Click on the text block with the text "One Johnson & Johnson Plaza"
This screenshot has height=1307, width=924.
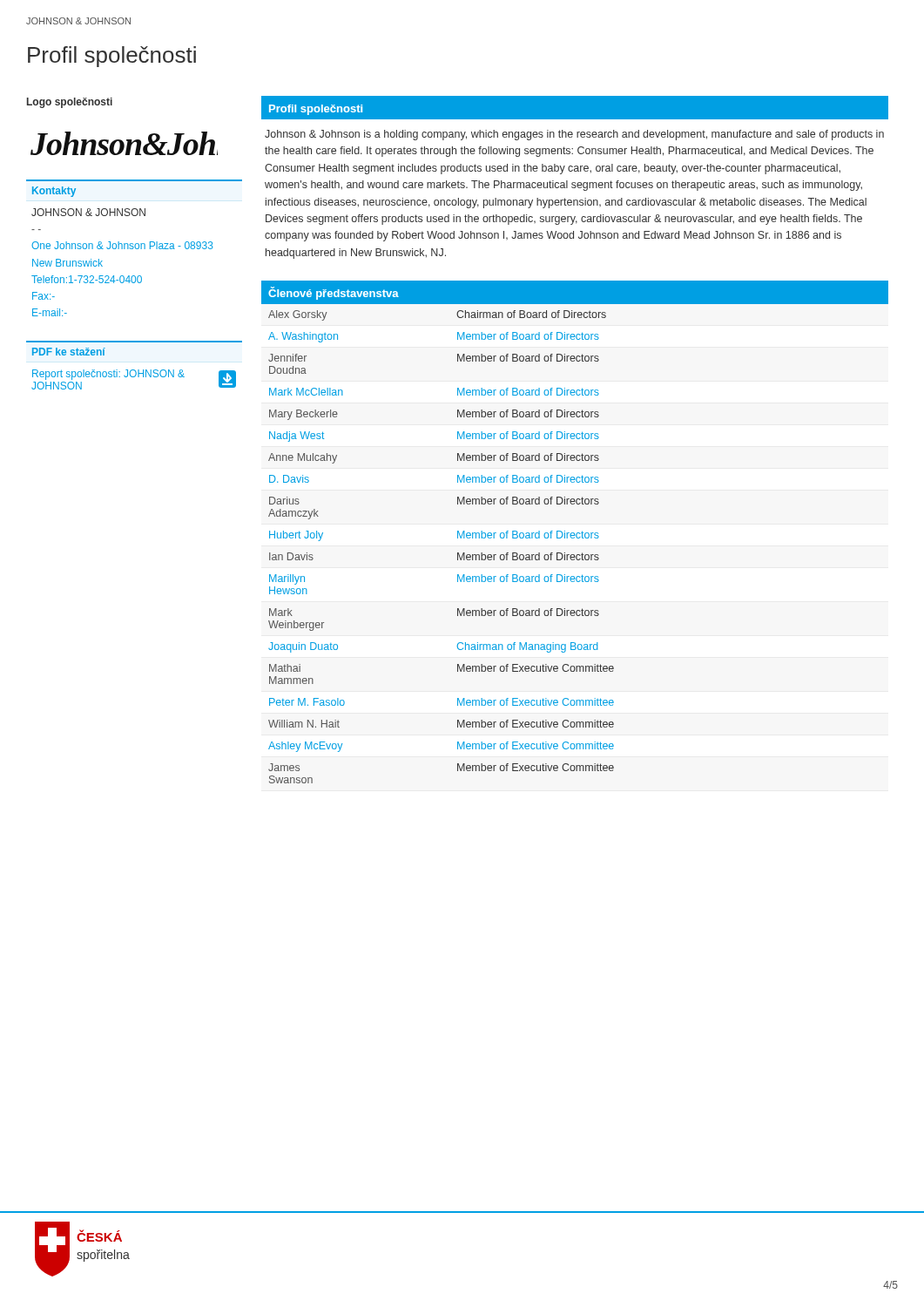[122, 254]
